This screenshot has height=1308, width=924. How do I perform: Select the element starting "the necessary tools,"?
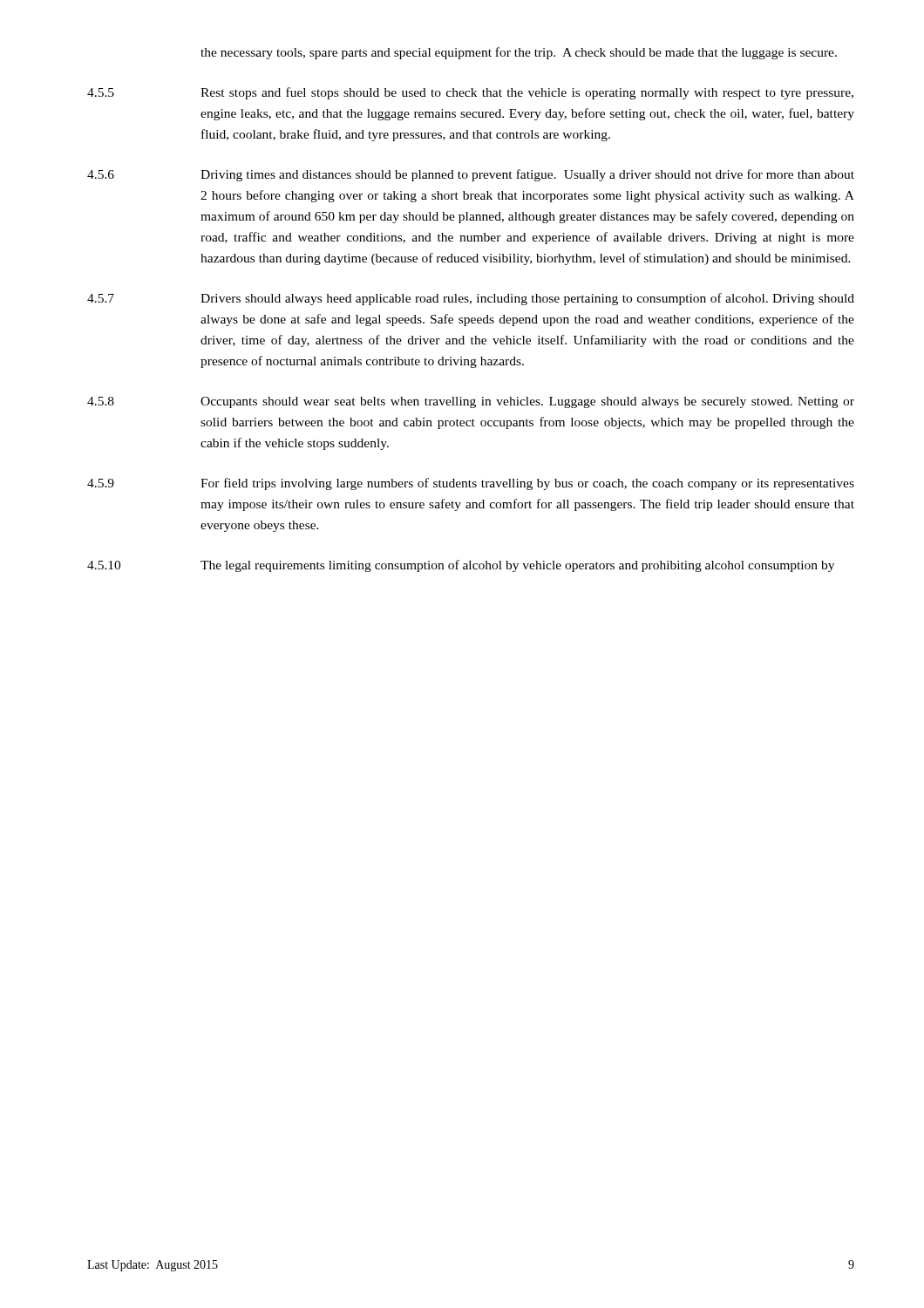pos(519,52)
